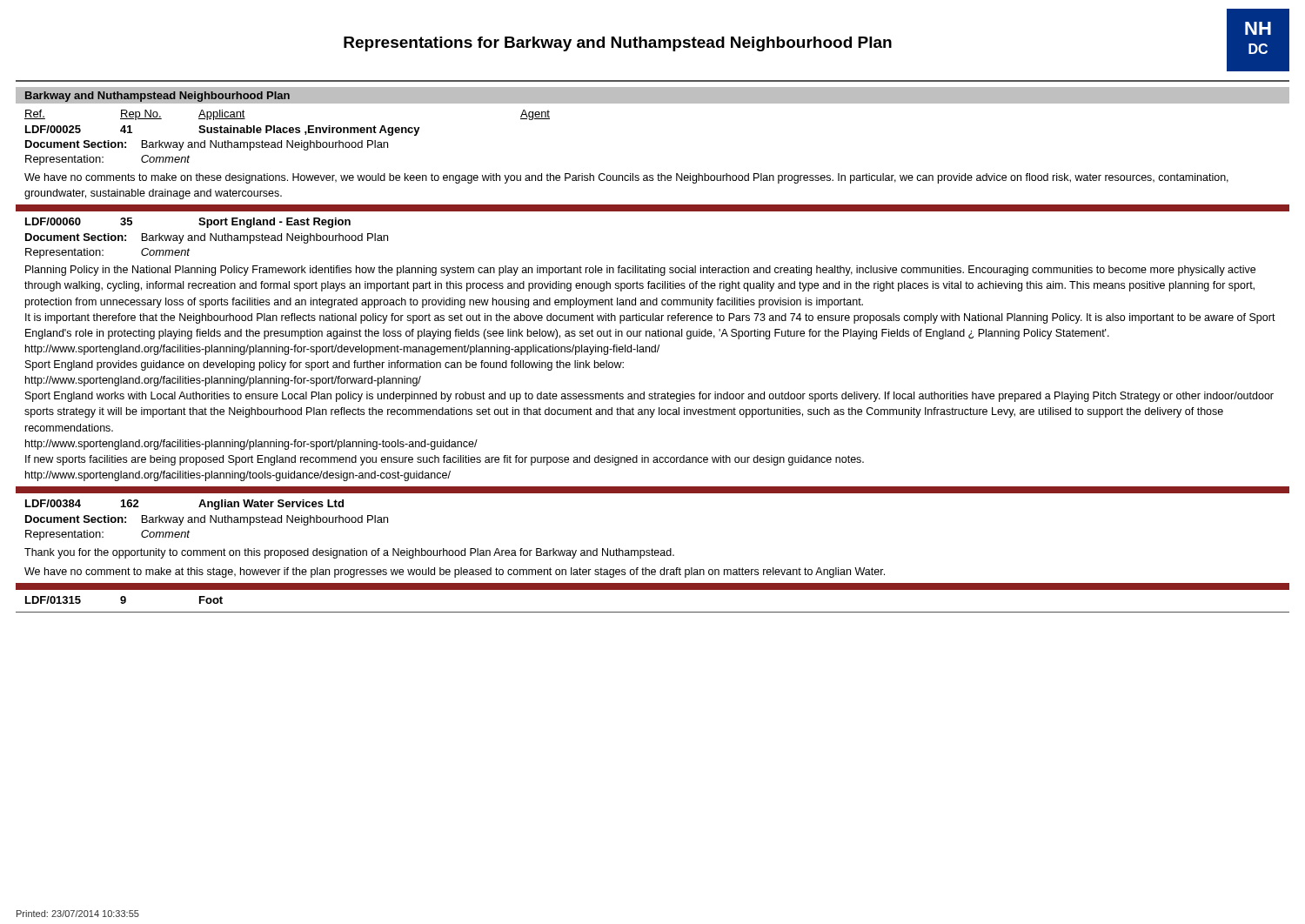Locate the logo
This screenshot has height=924, width=1305.
click(x=1258, y=40)
